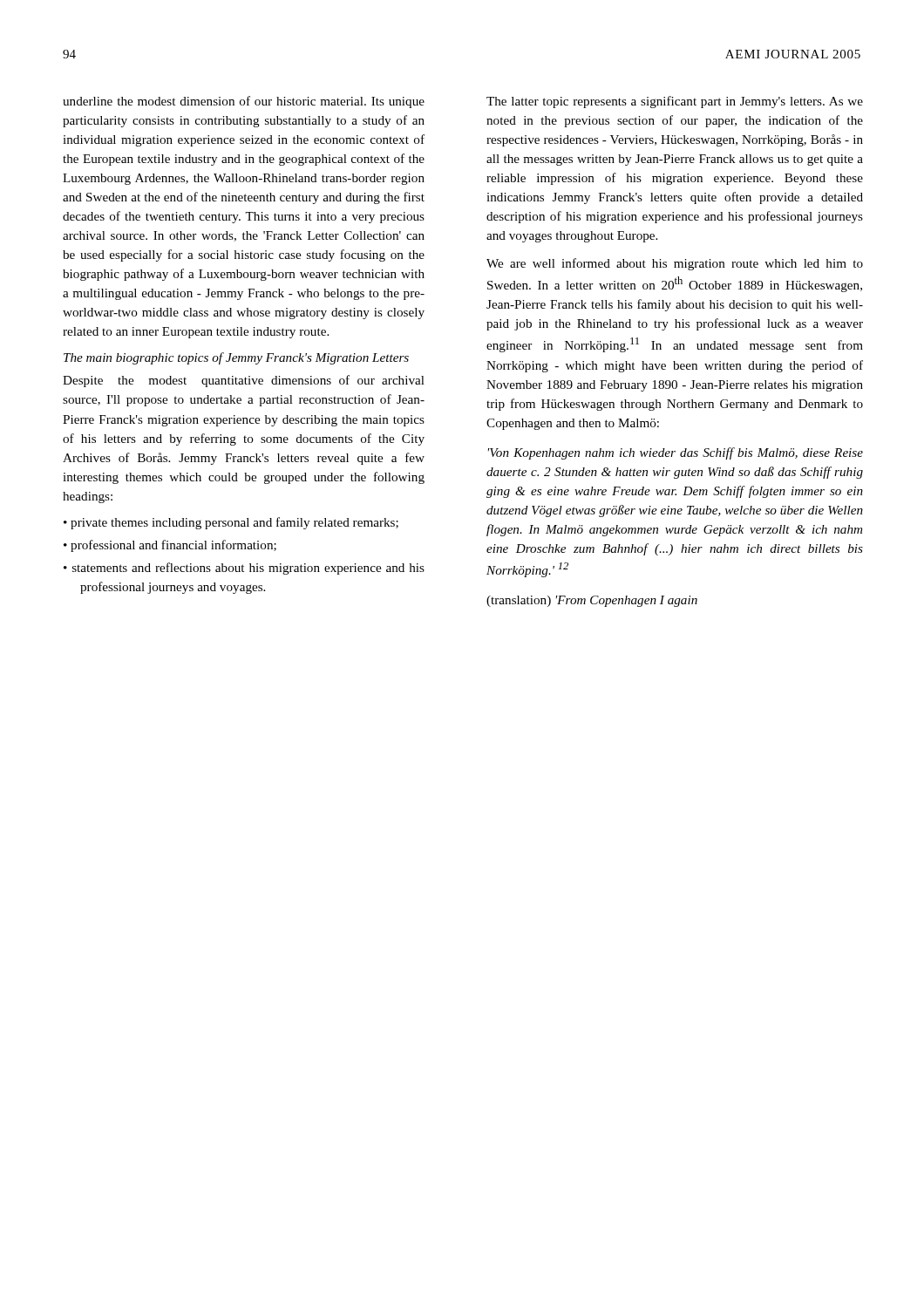Locate the block of text that opens with "• statements and reflections about his migration"
924x1308 pixels.
252,577
